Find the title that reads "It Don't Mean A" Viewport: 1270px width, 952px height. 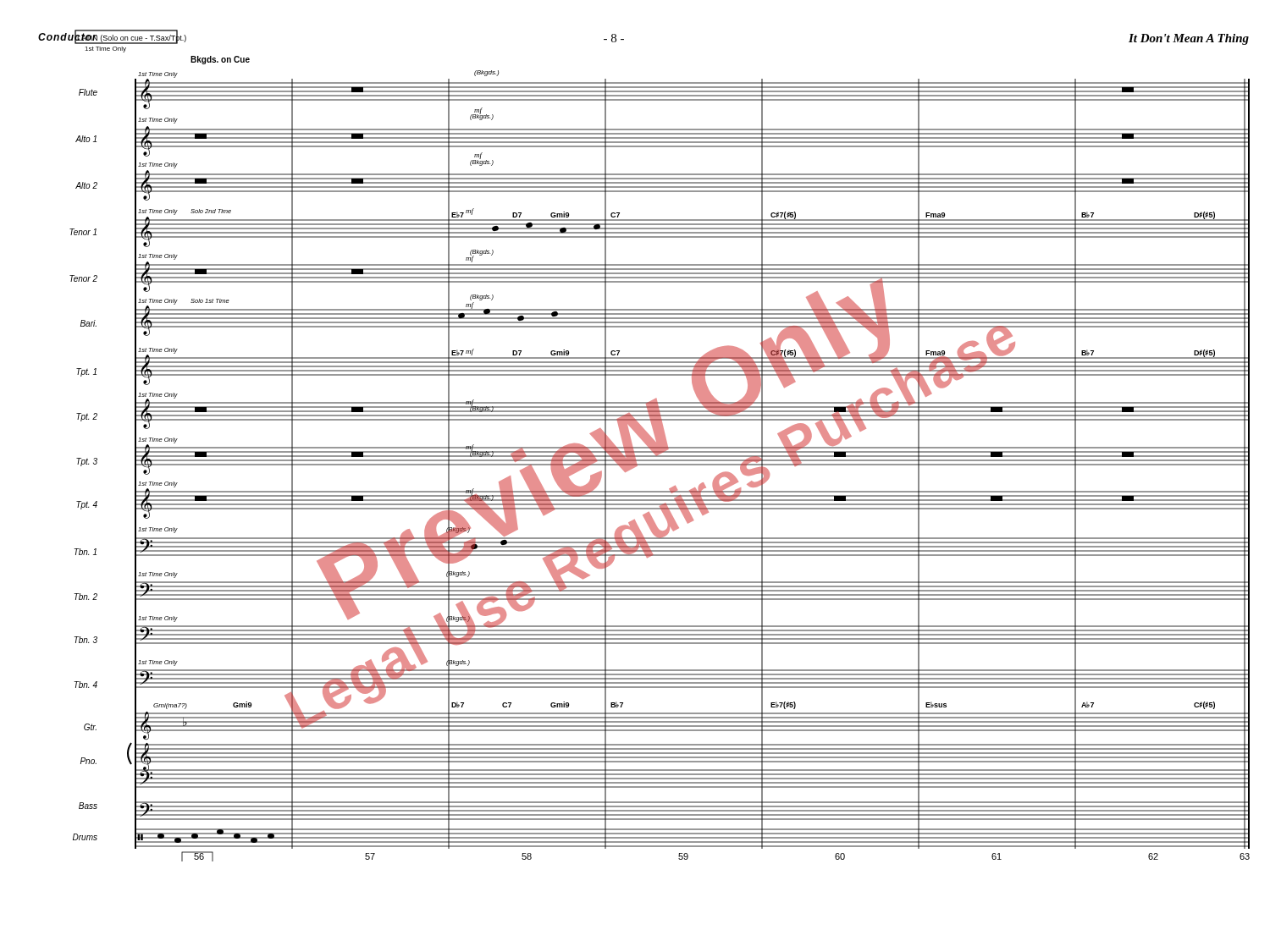point(1187,38)
